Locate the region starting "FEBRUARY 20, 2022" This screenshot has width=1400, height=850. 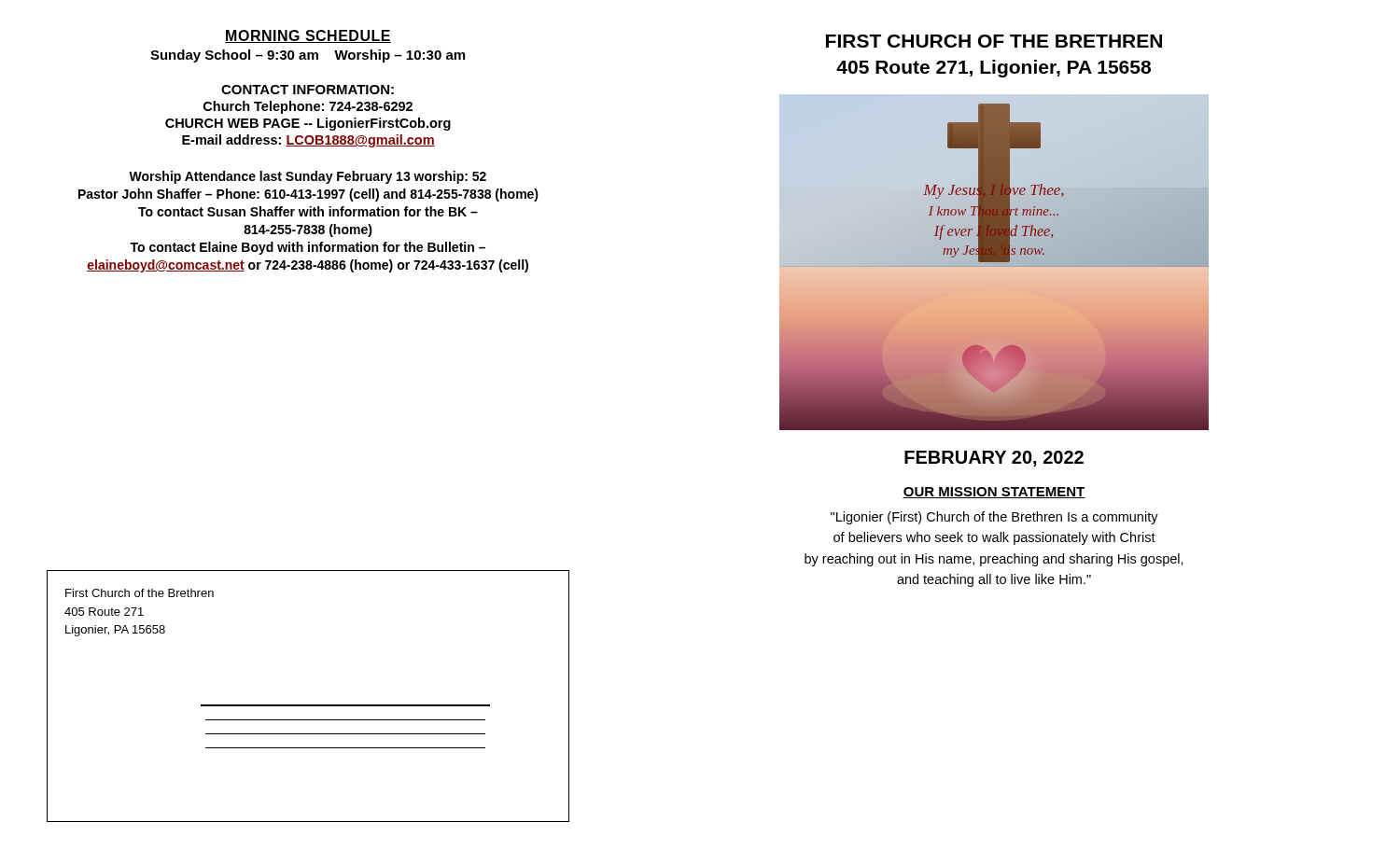coord(994,457)
